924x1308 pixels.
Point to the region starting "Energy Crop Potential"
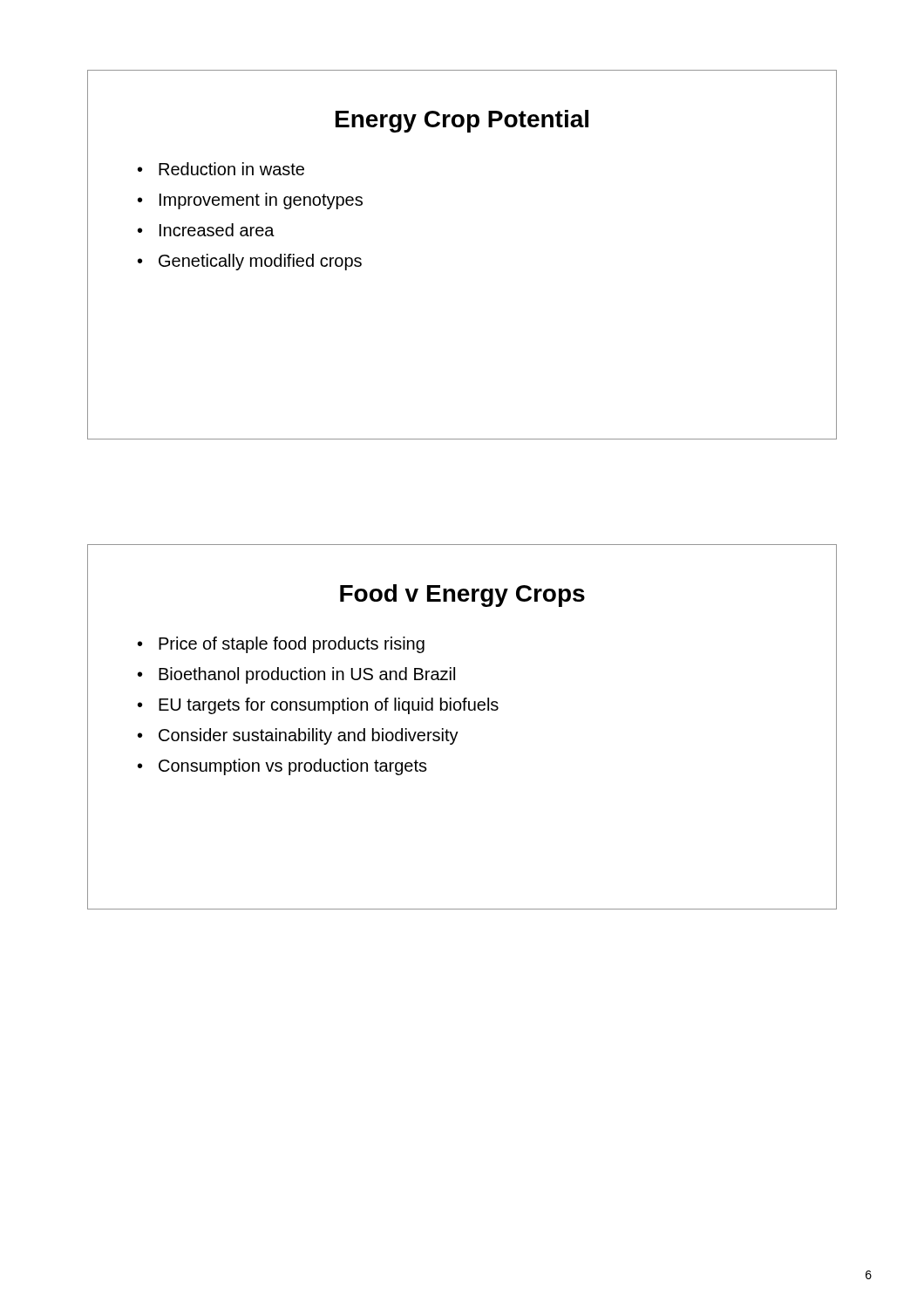462,119
